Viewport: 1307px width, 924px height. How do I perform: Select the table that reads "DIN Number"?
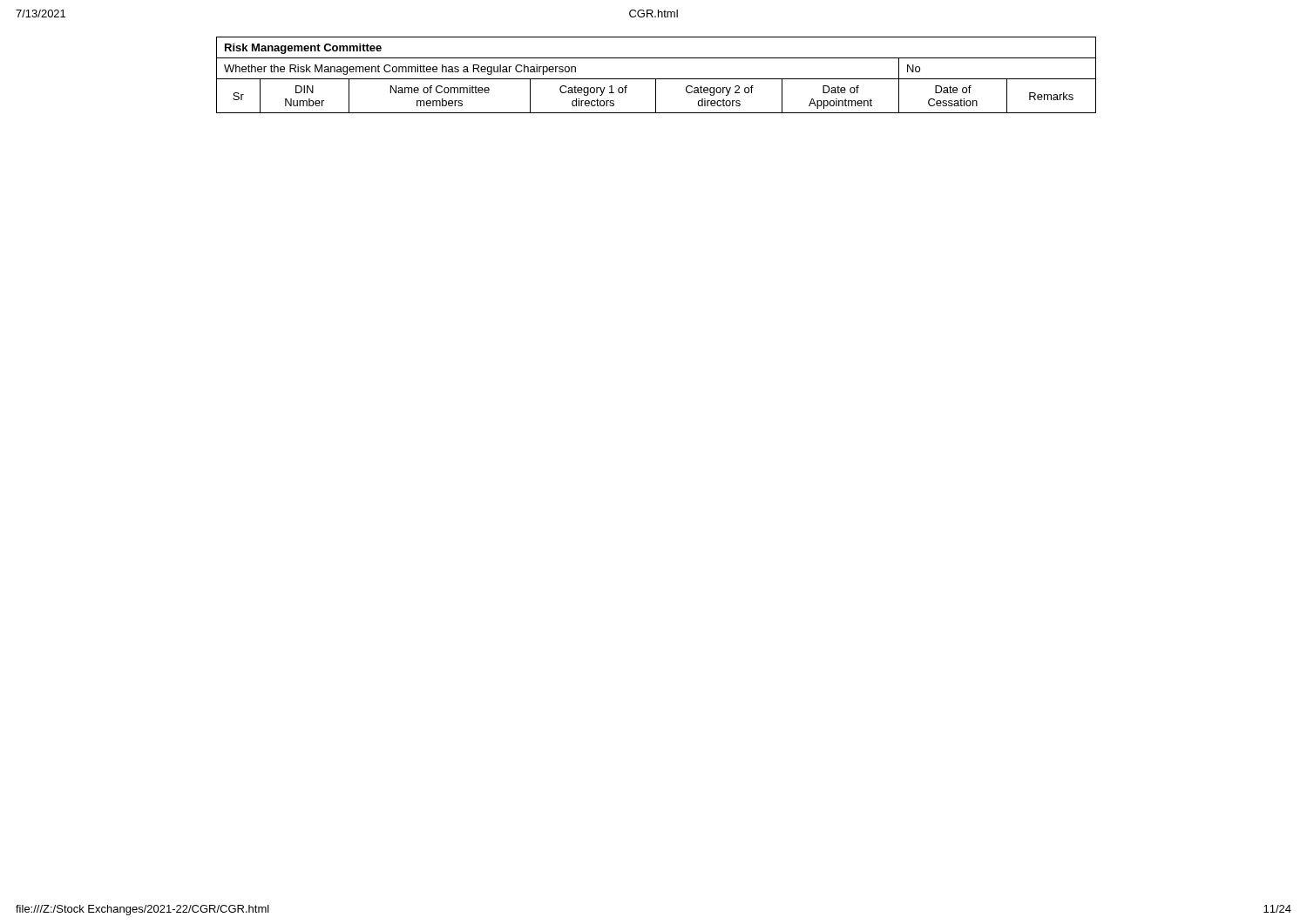click(x=656, y=75)
